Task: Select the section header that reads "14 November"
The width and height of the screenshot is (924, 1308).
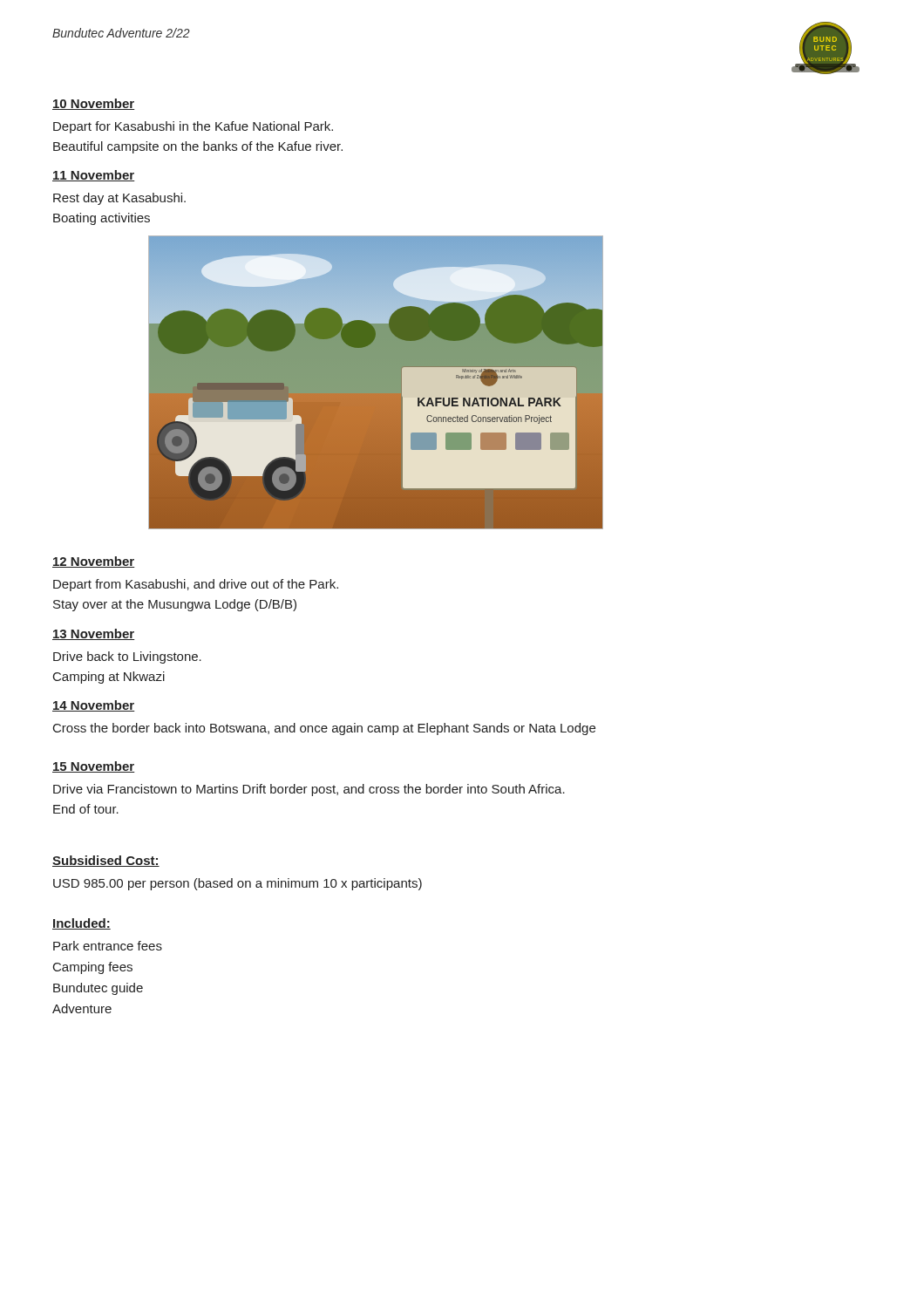Action: tap(93, 705)
